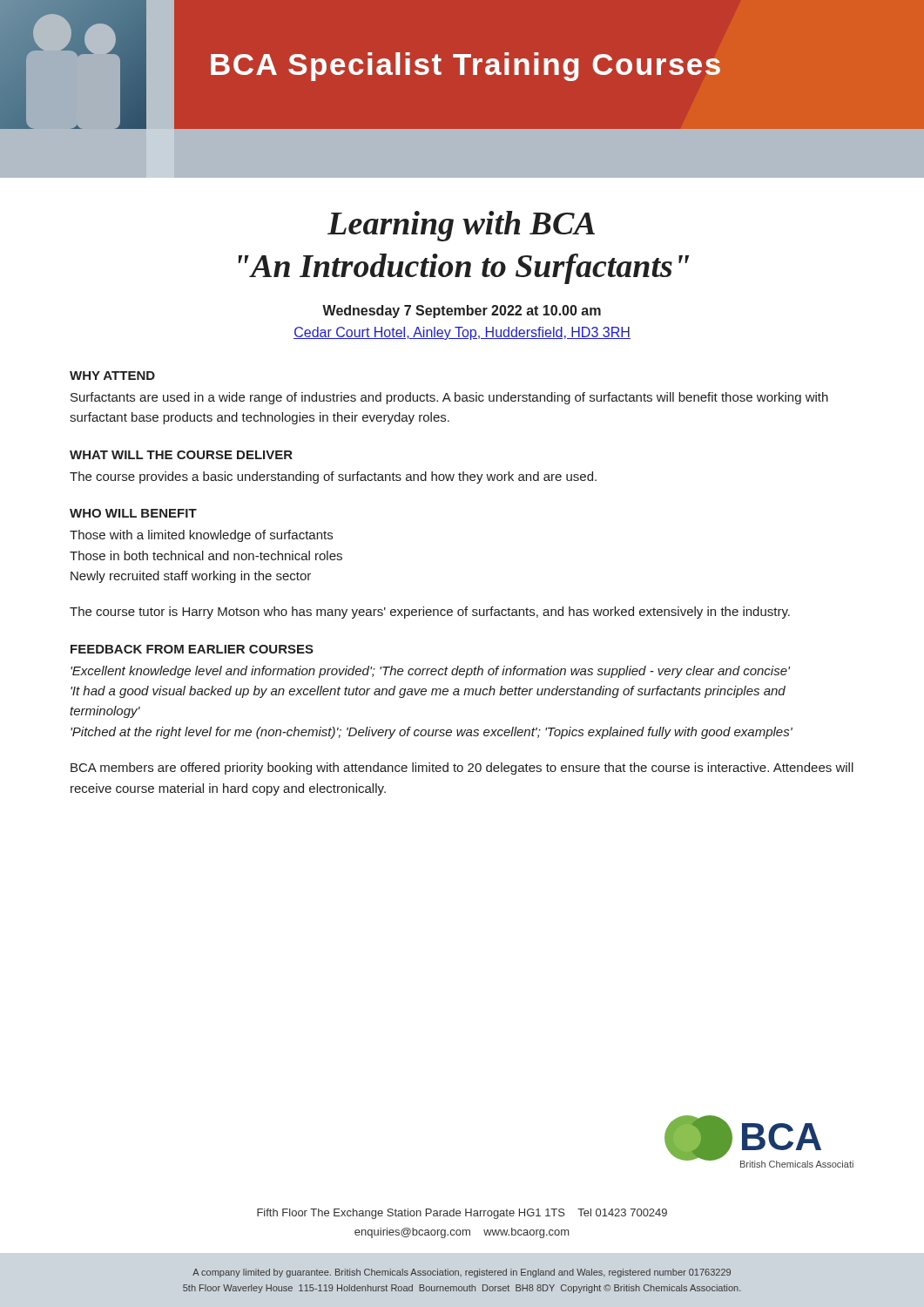Point to the title beginning "Learning with BCA "An Introduction to Surfactants""

462,273
